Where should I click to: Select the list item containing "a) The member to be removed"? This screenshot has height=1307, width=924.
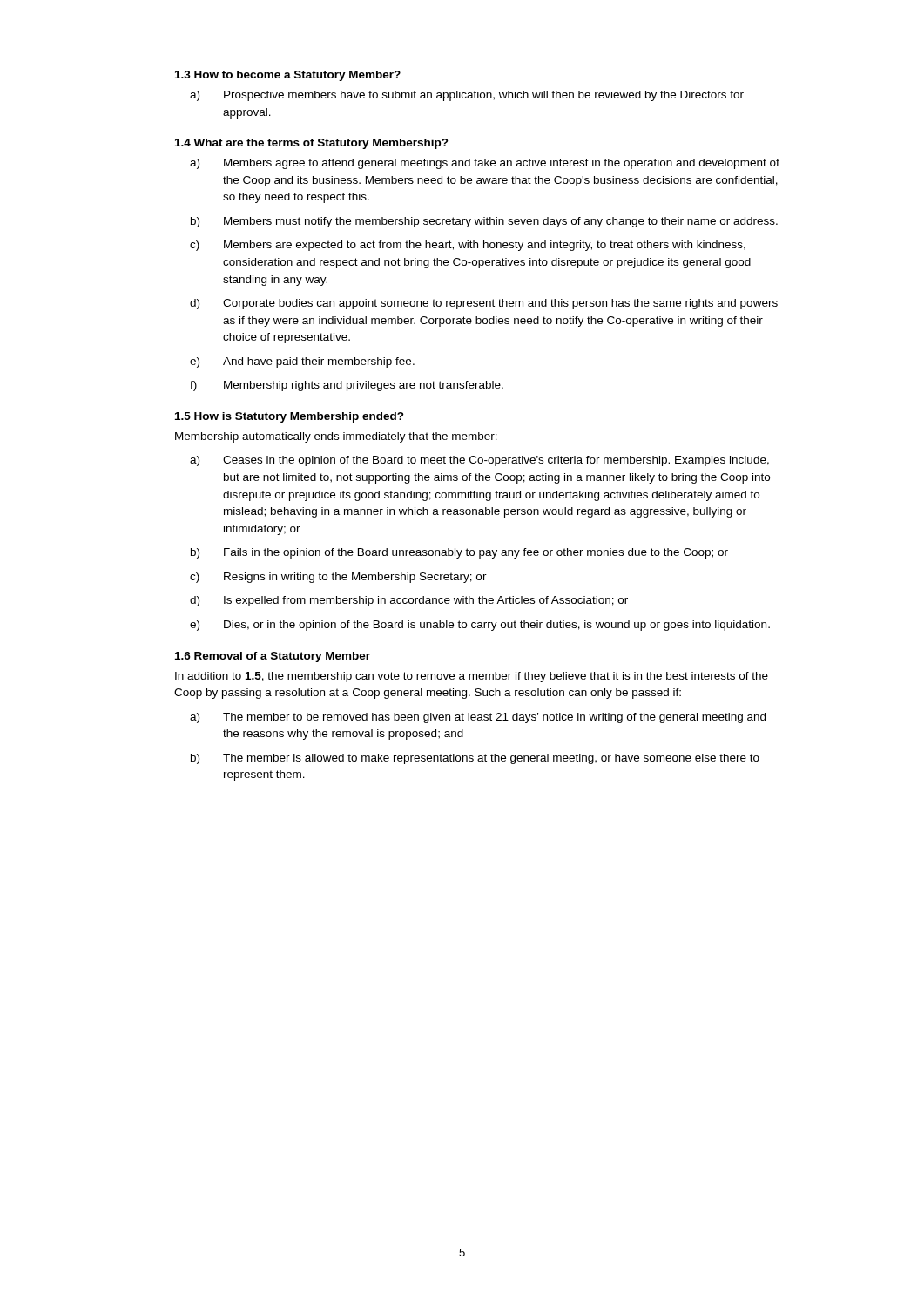pyautogui.click(x=479, y=725)
